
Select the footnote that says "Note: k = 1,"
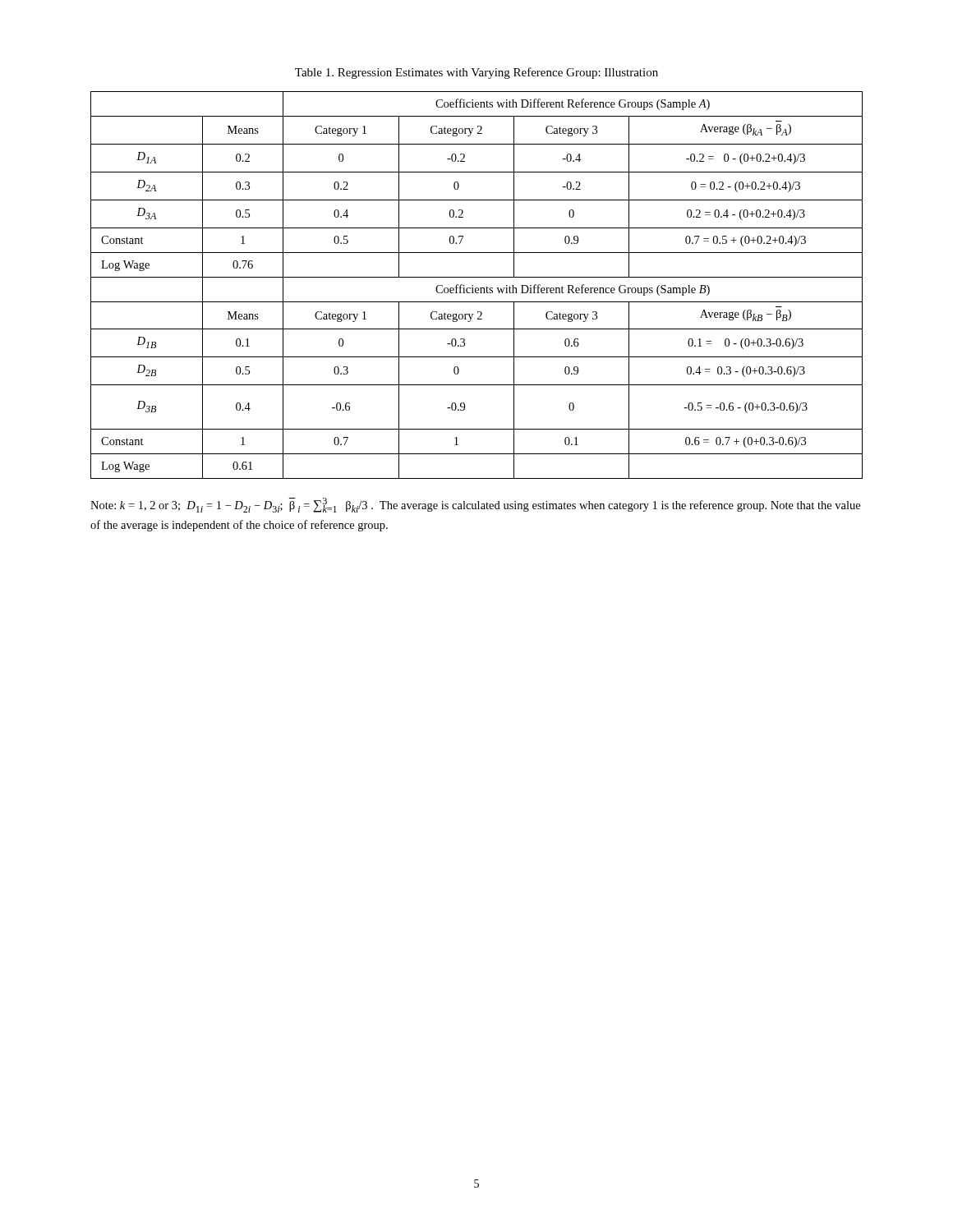(x=476, y=513)
